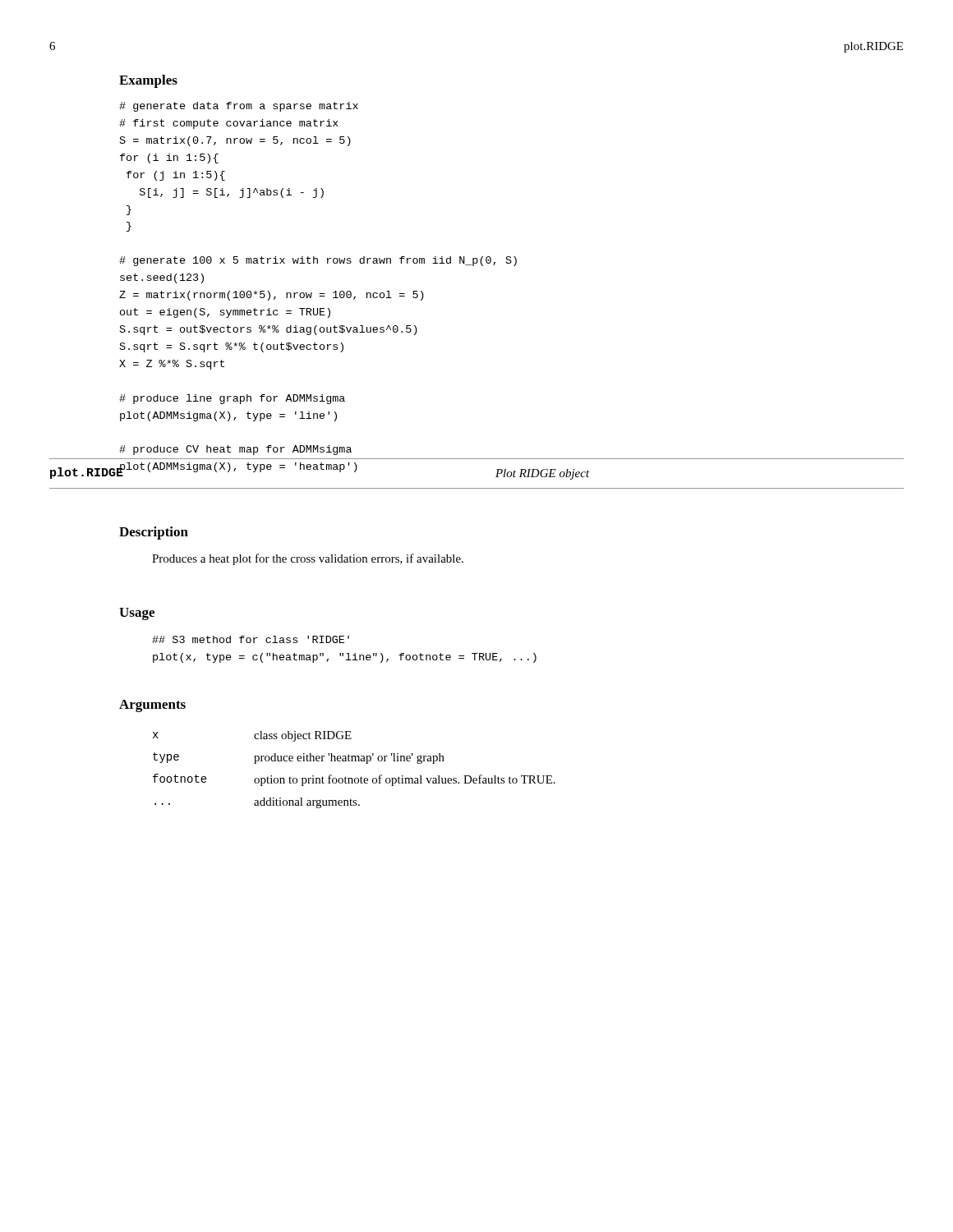
Task: Find the text block with the text "Produces a heat plot"
Action: (308, 559)
